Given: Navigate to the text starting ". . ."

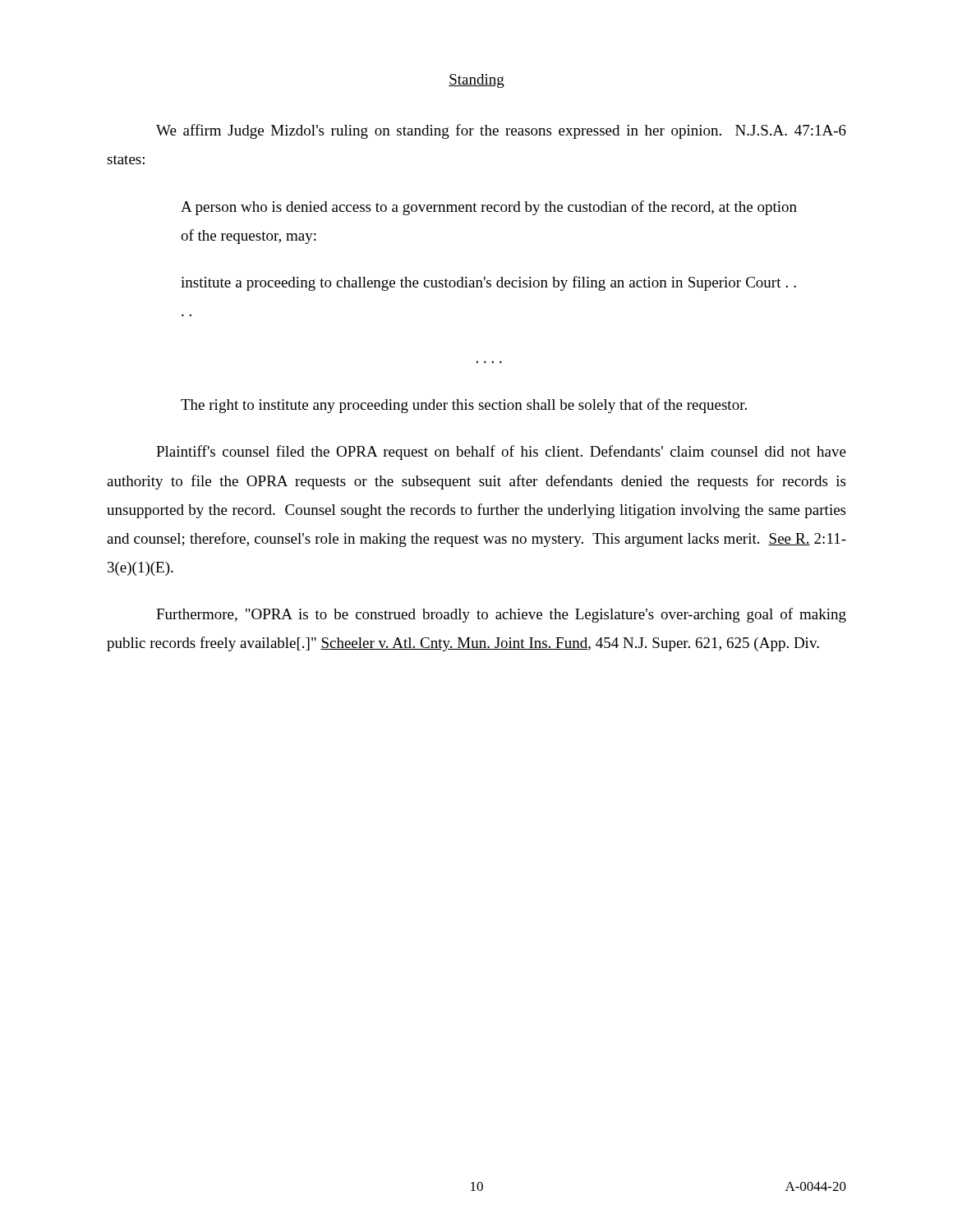Looking at the screenshot, I should (489, 358).
